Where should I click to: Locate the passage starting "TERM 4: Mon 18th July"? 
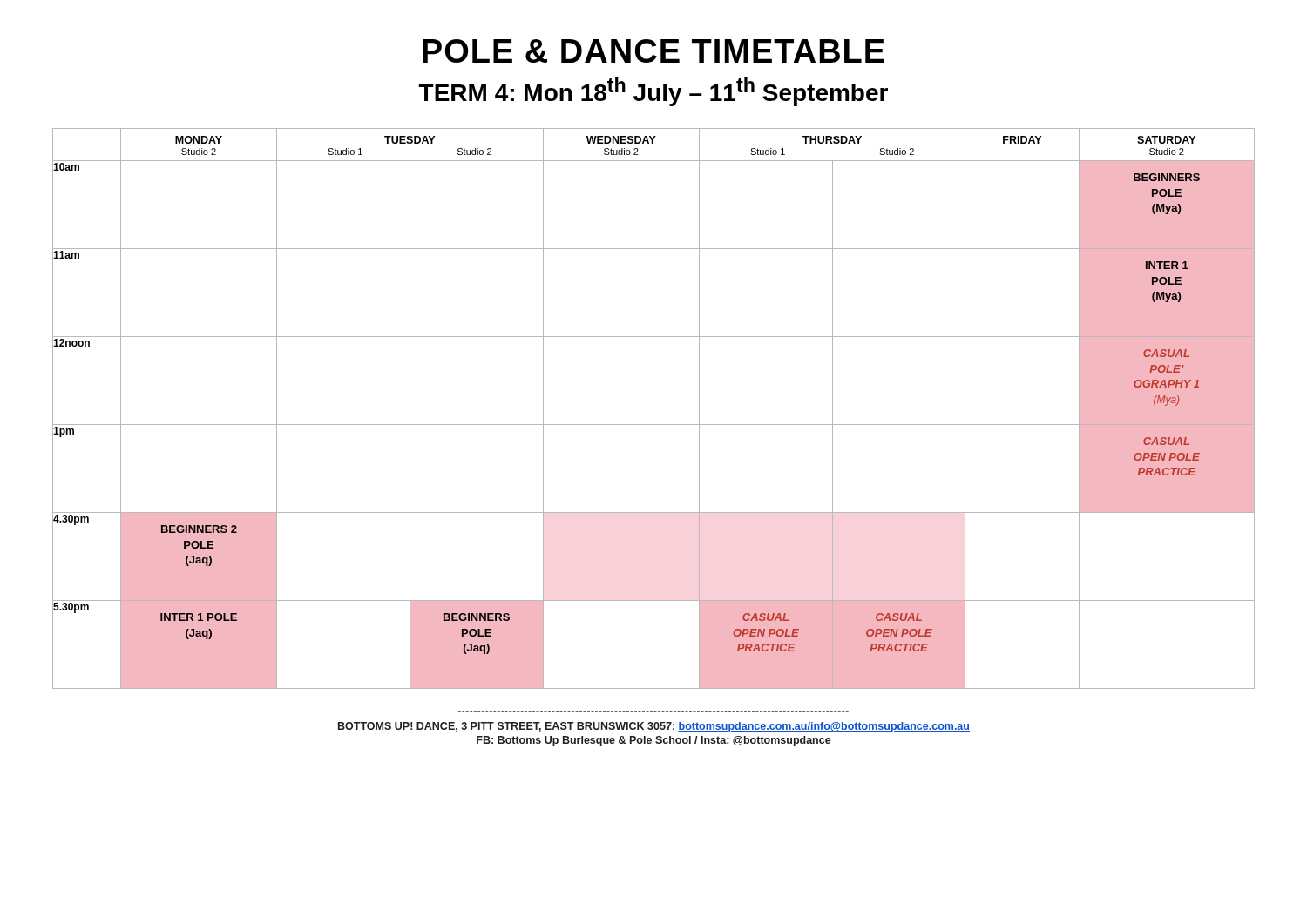point(654,91)
